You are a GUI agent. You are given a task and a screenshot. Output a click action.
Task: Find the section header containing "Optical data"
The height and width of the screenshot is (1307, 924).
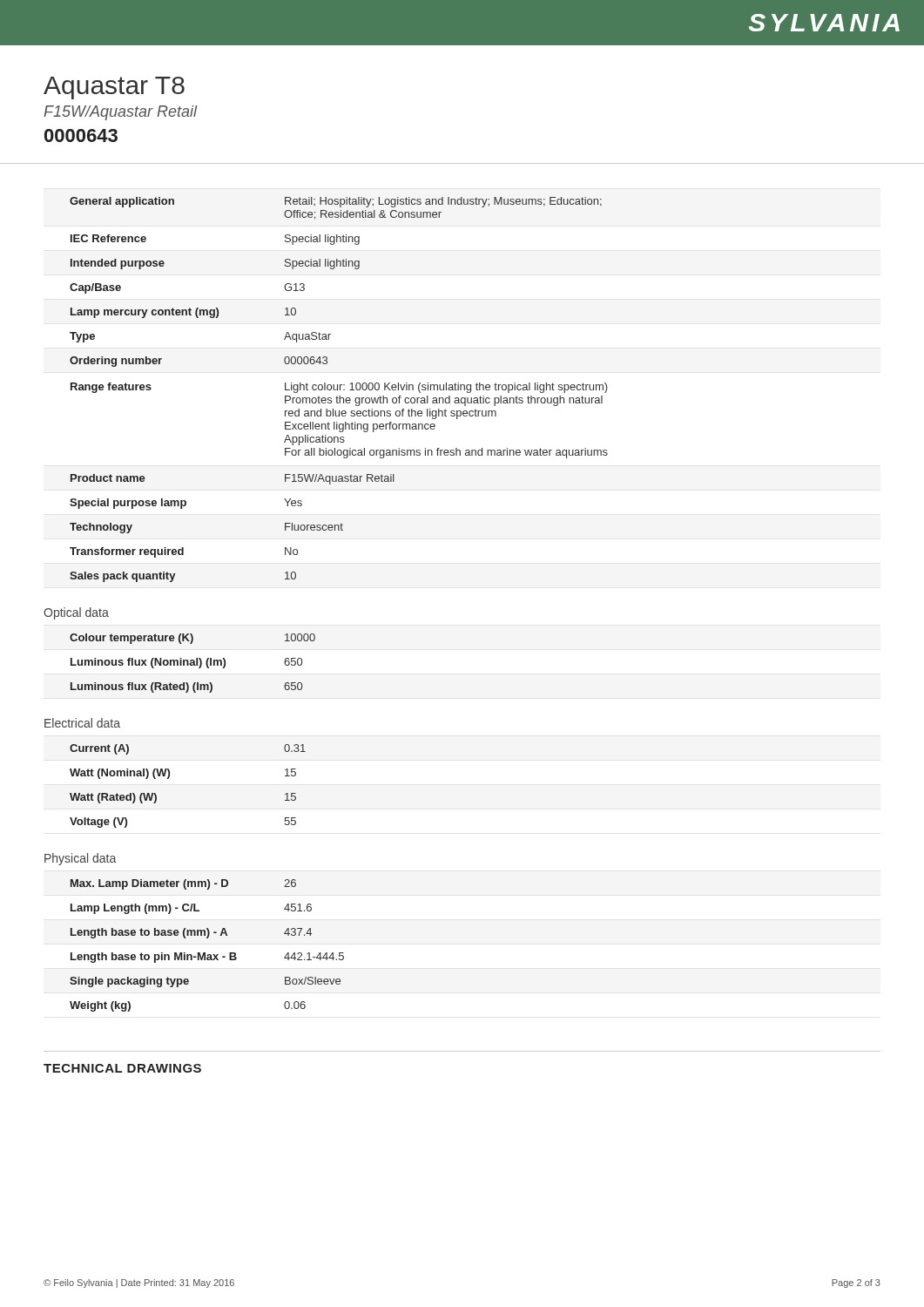click(76, 613)
